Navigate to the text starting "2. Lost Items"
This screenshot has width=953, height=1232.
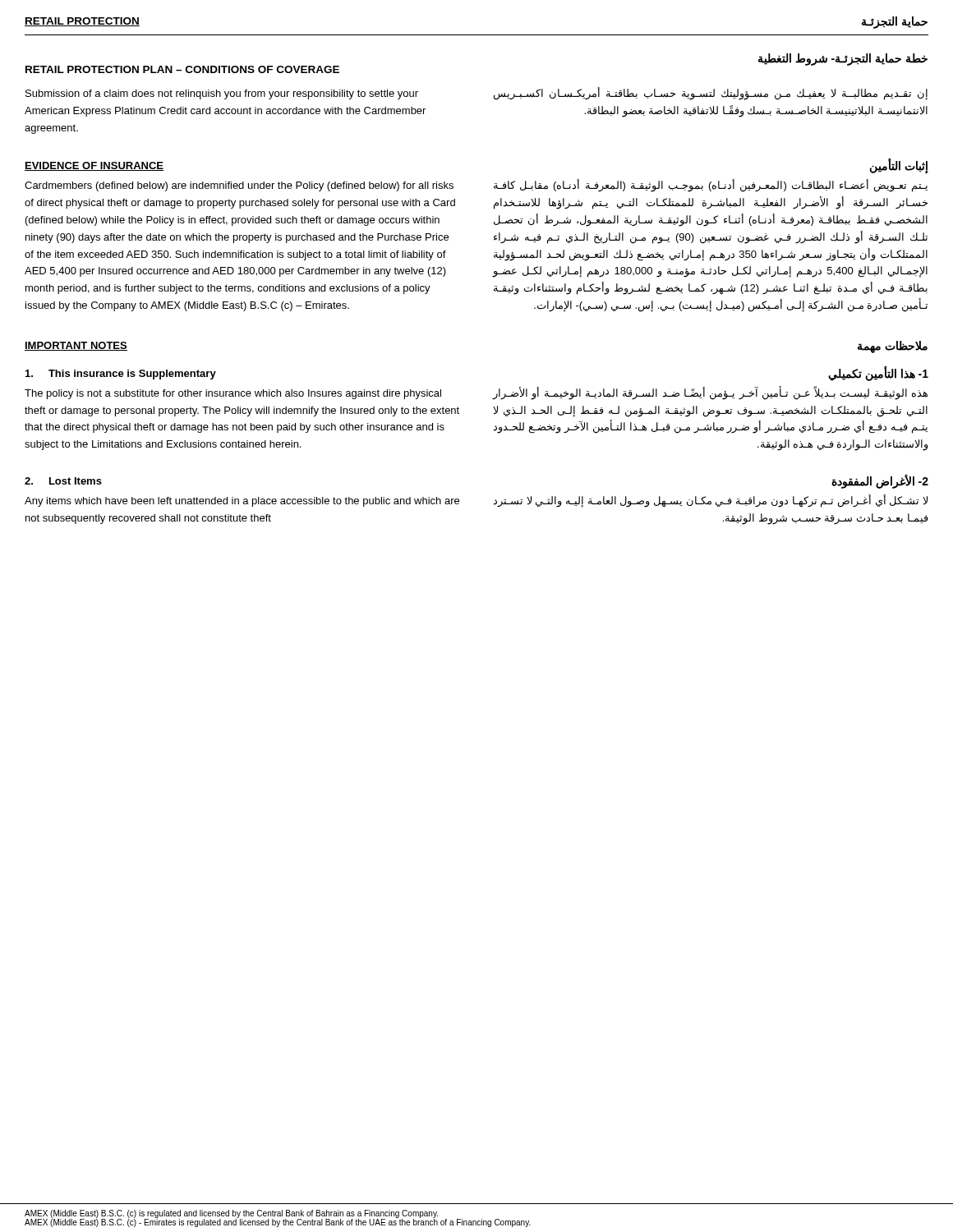(63, 481)
